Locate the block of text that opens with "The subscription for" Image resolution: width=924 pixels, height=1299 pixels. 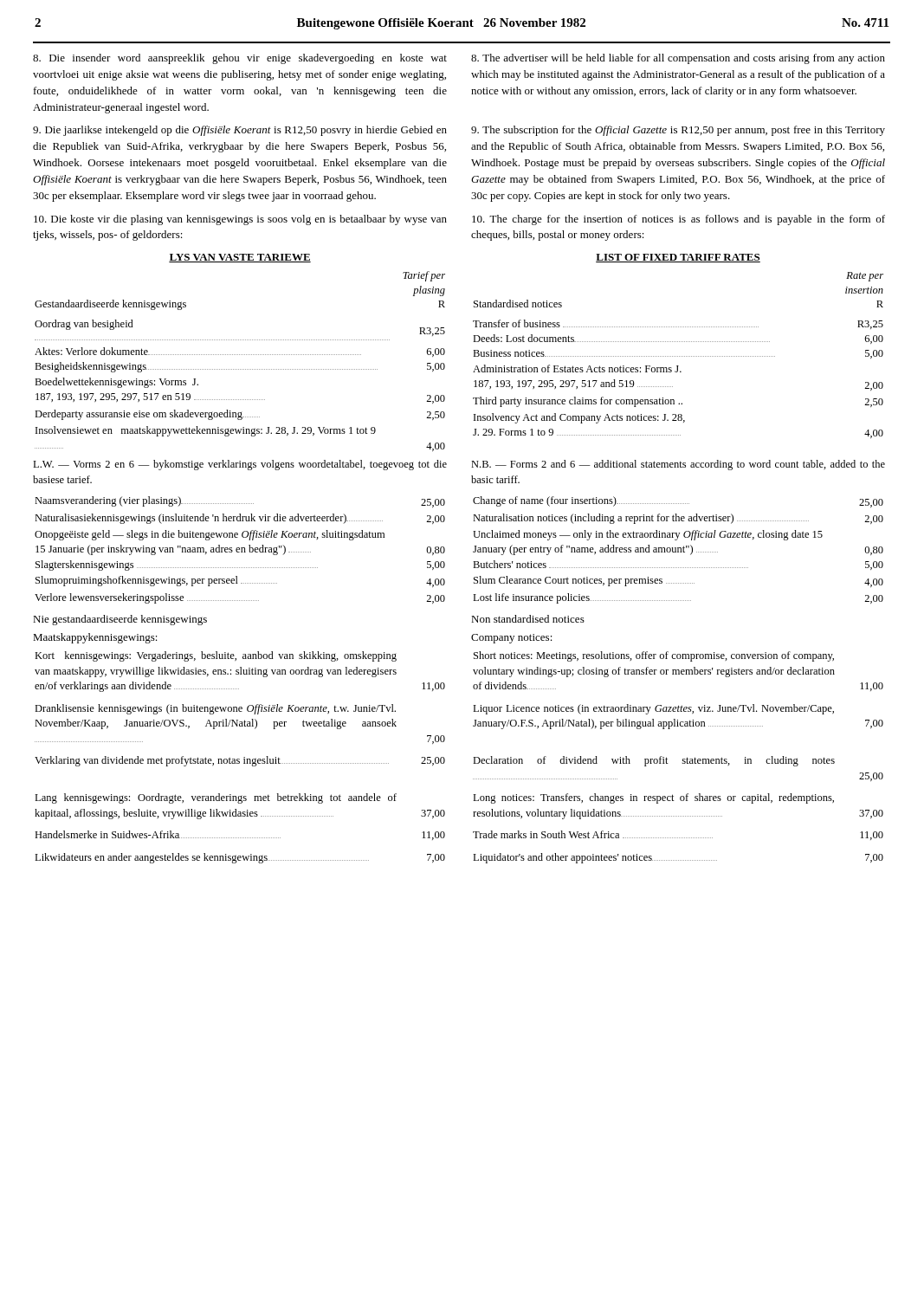pos(678,162)
